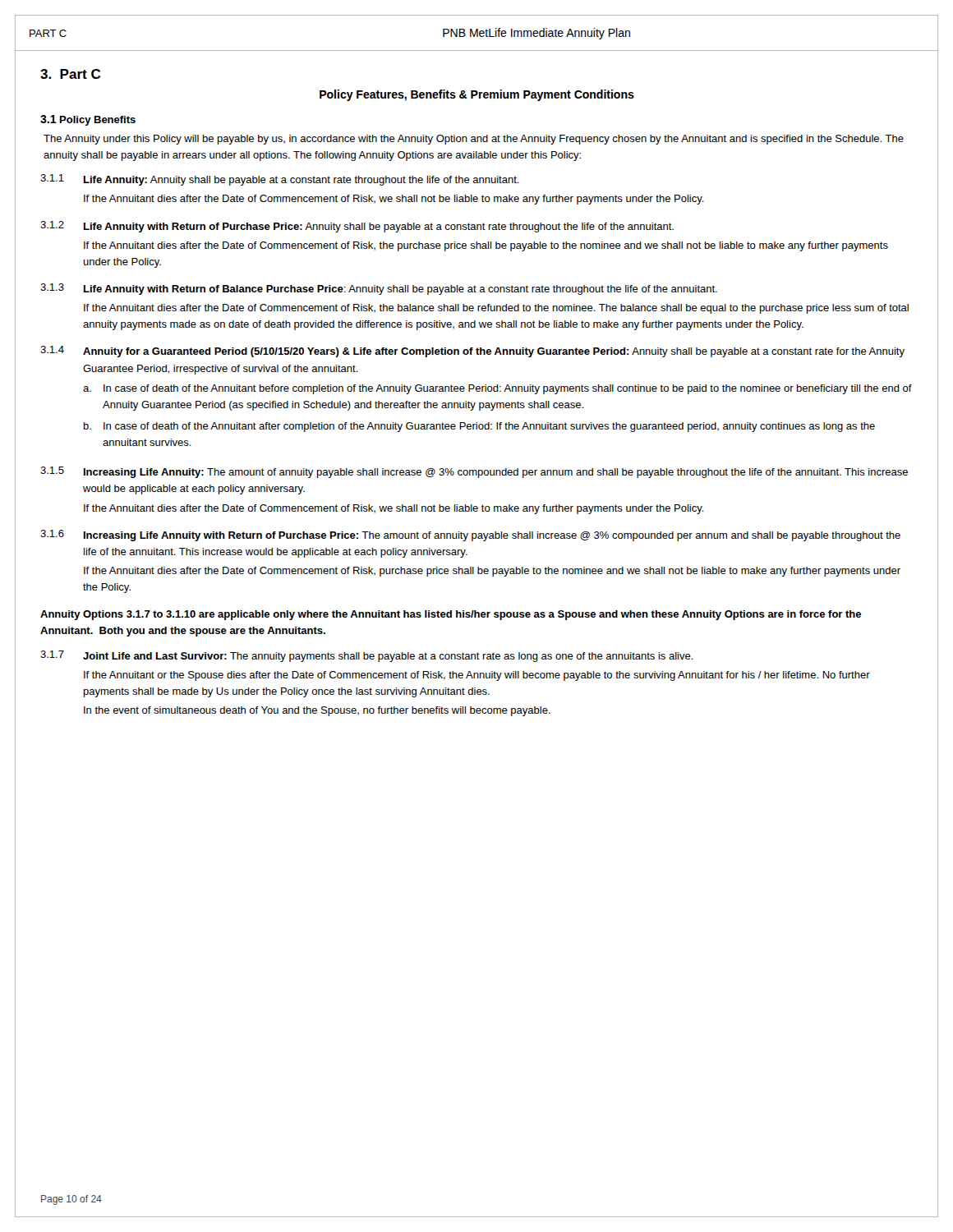
Task: Locate the block of text that opens with "Annuity Options 3.1.7 to"
Action: click(x=451, y=622)
